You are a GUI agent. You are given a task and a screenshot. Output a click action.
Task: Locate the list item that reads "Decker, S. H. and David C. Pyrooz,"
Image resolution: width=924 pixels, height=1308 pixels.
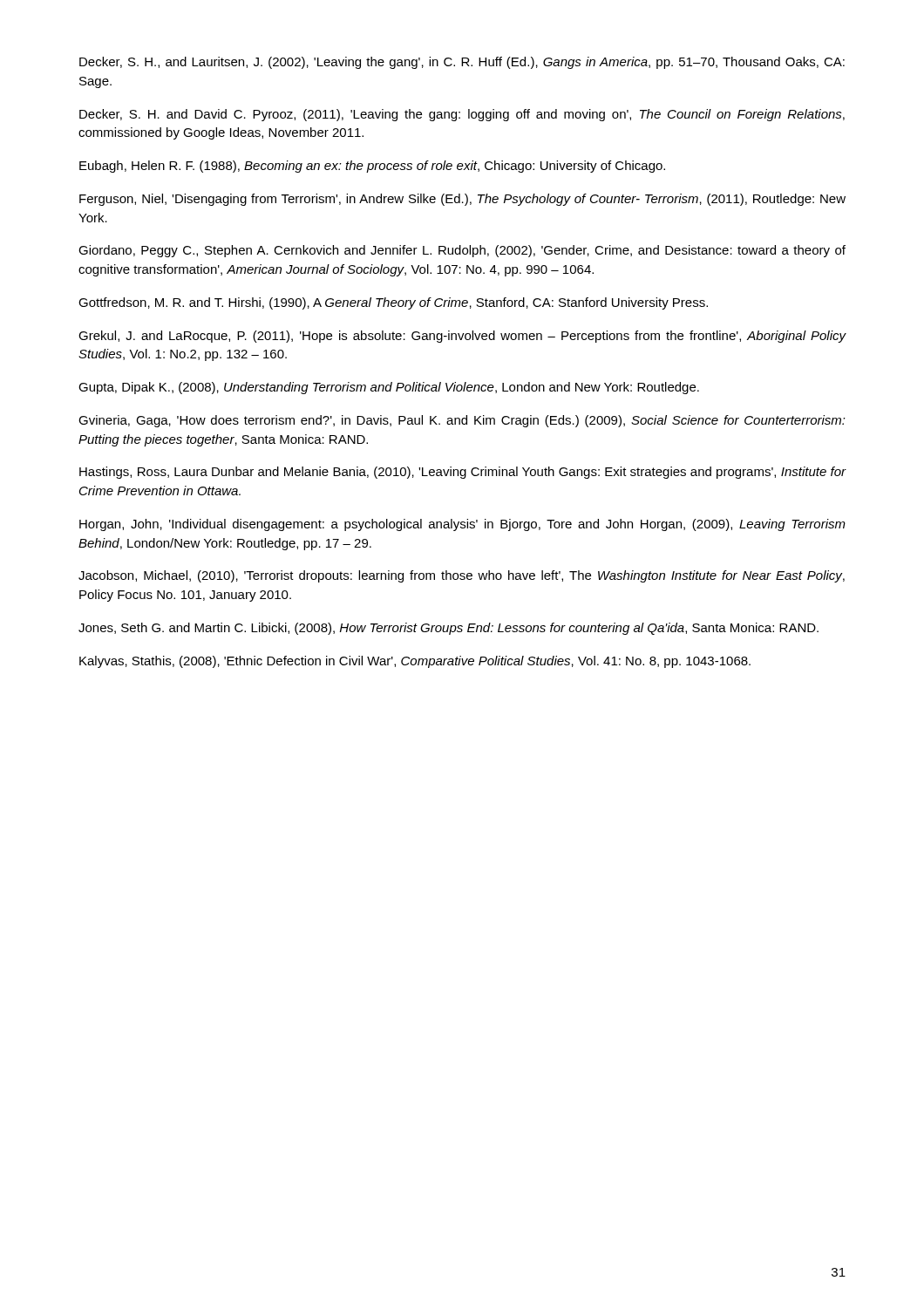coord(462,123)
